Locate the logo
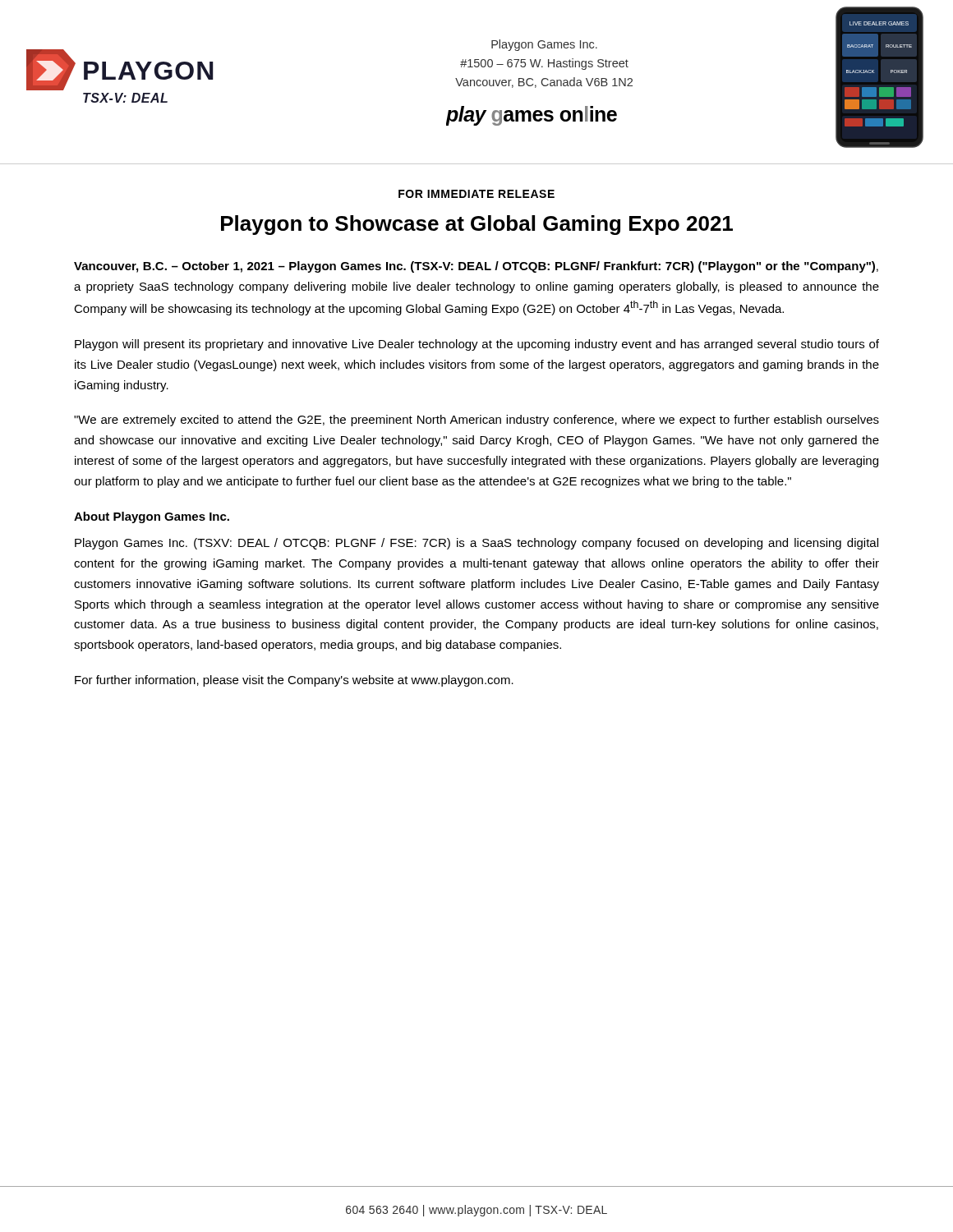Viewport: 953px width, 1232px height. (x=544, y=118)
